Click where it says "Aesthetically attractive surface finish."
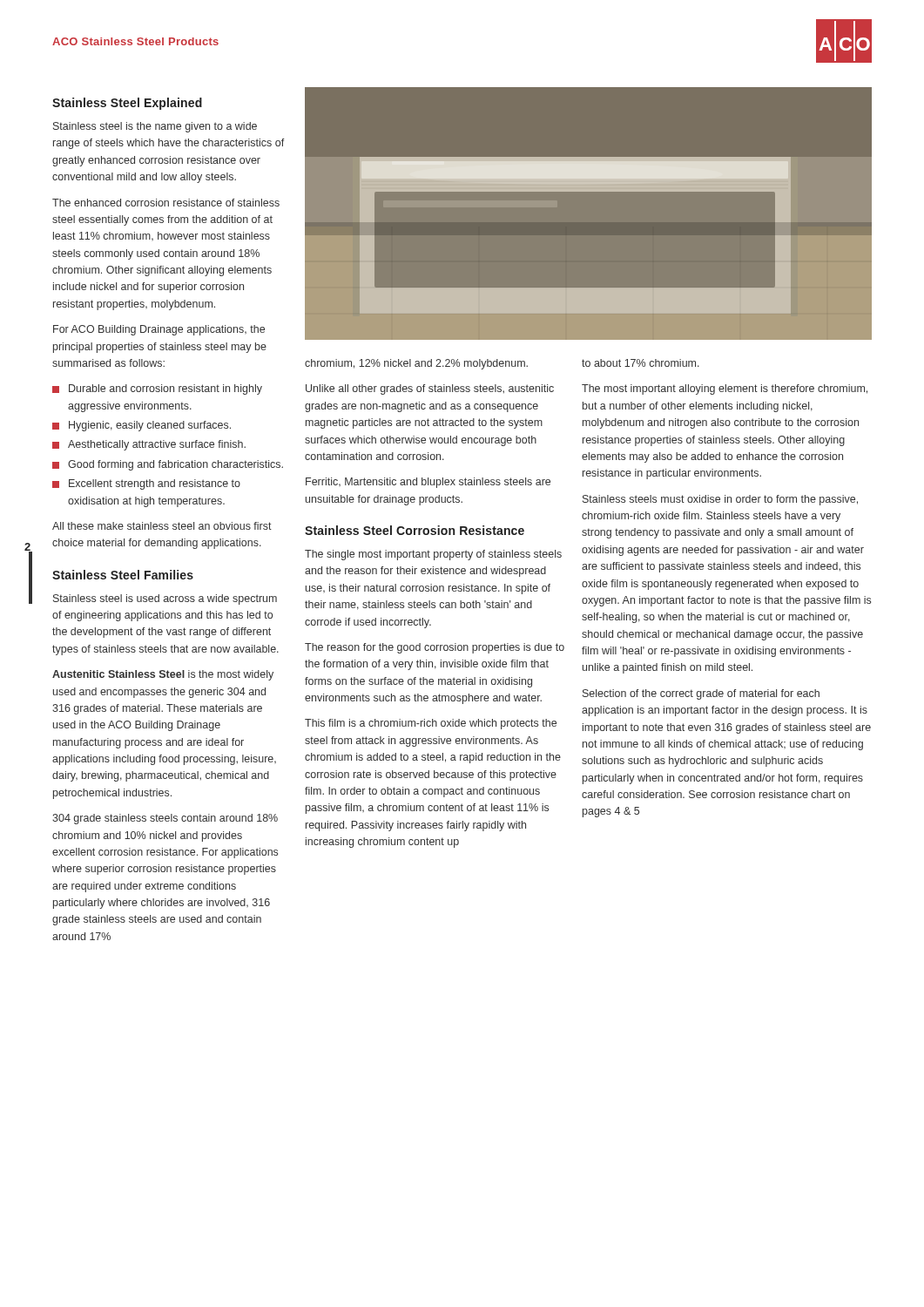 tap(157, 445)
